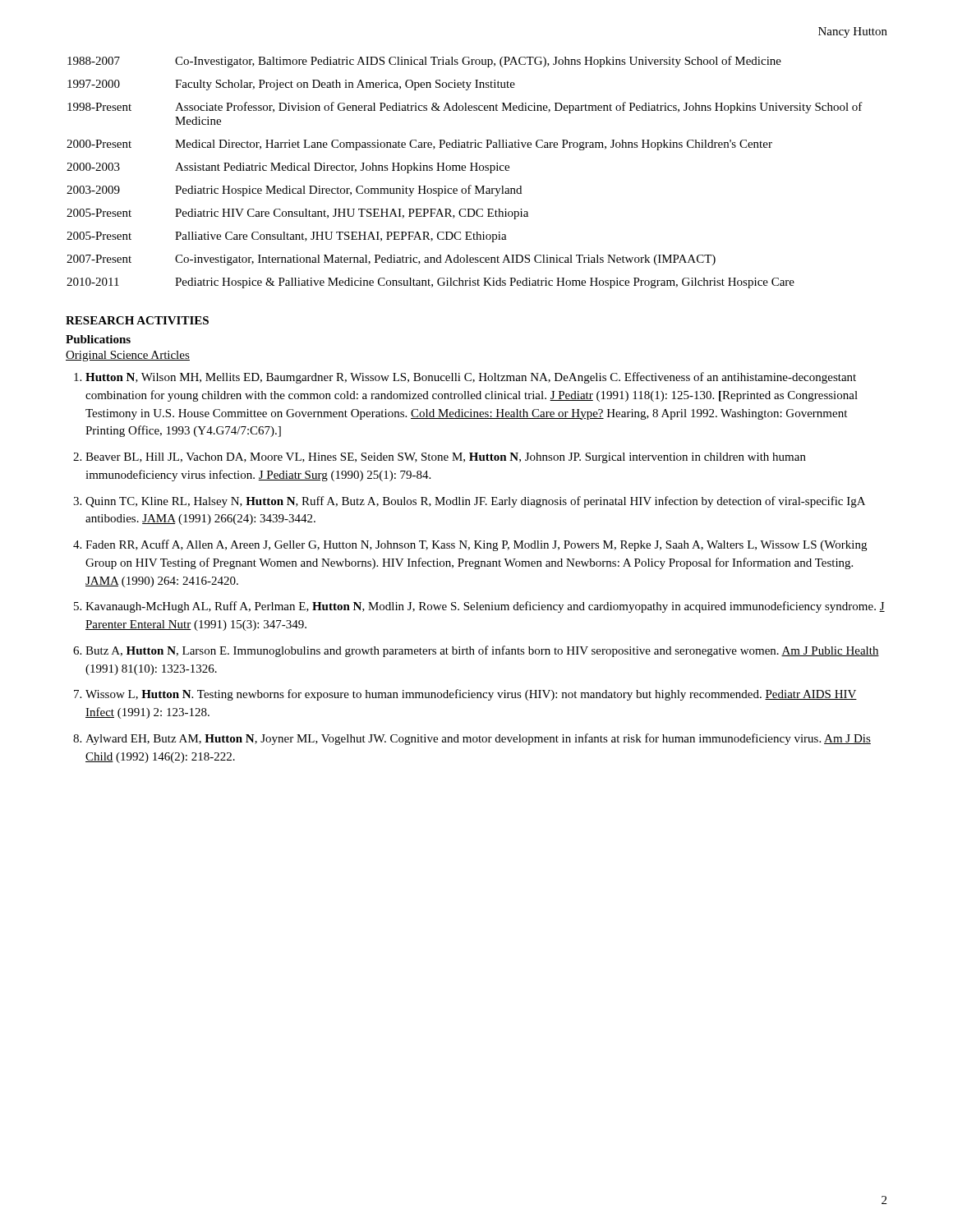Find the list item that reads "Faden RR, Acuff"
This screenshot has height=1232, width=953.
click(476, 562)
